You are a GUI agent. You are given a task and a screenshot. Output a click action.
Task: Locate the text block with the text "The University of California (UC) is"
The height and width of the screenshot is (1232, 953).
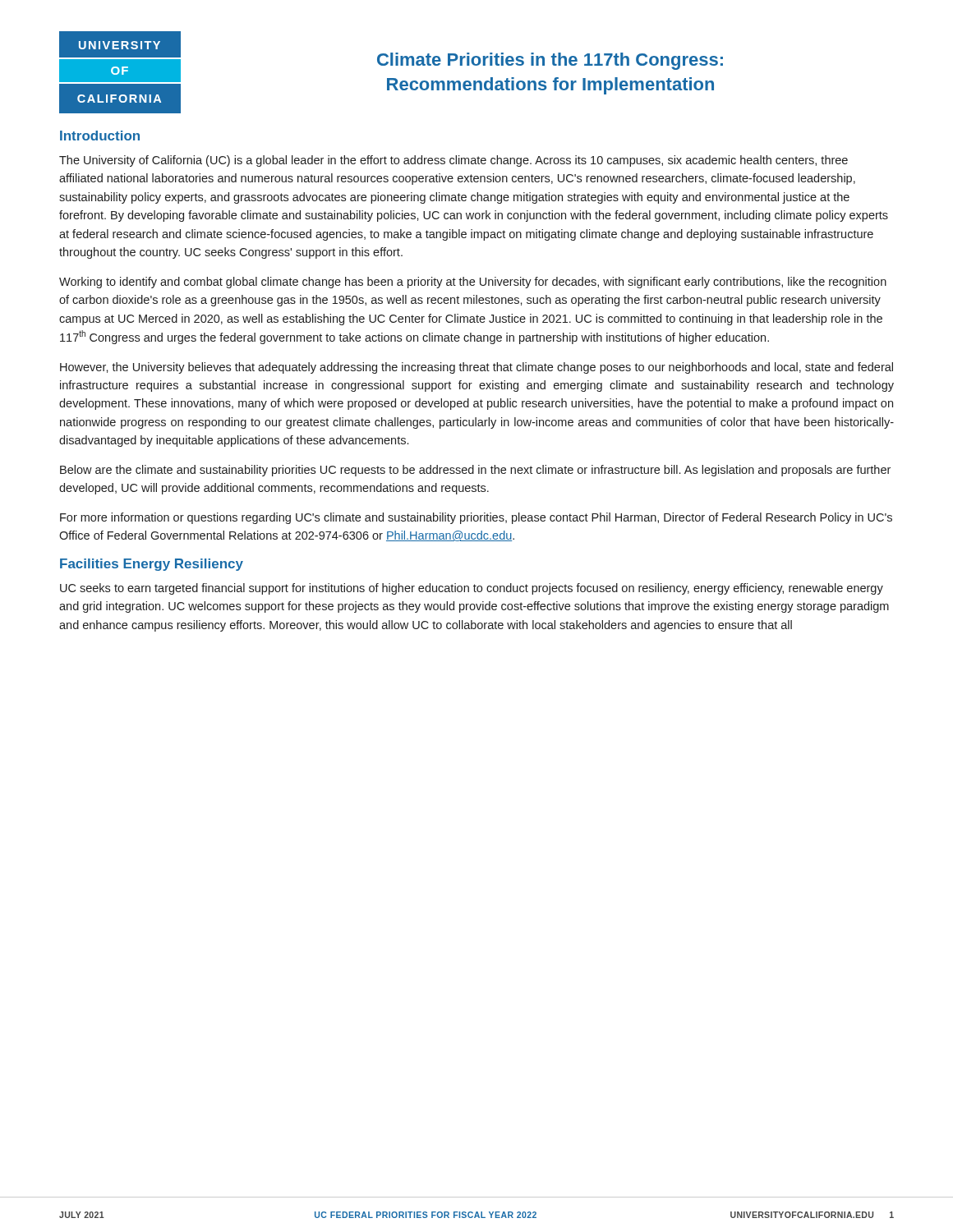click(x=474, y=206)
